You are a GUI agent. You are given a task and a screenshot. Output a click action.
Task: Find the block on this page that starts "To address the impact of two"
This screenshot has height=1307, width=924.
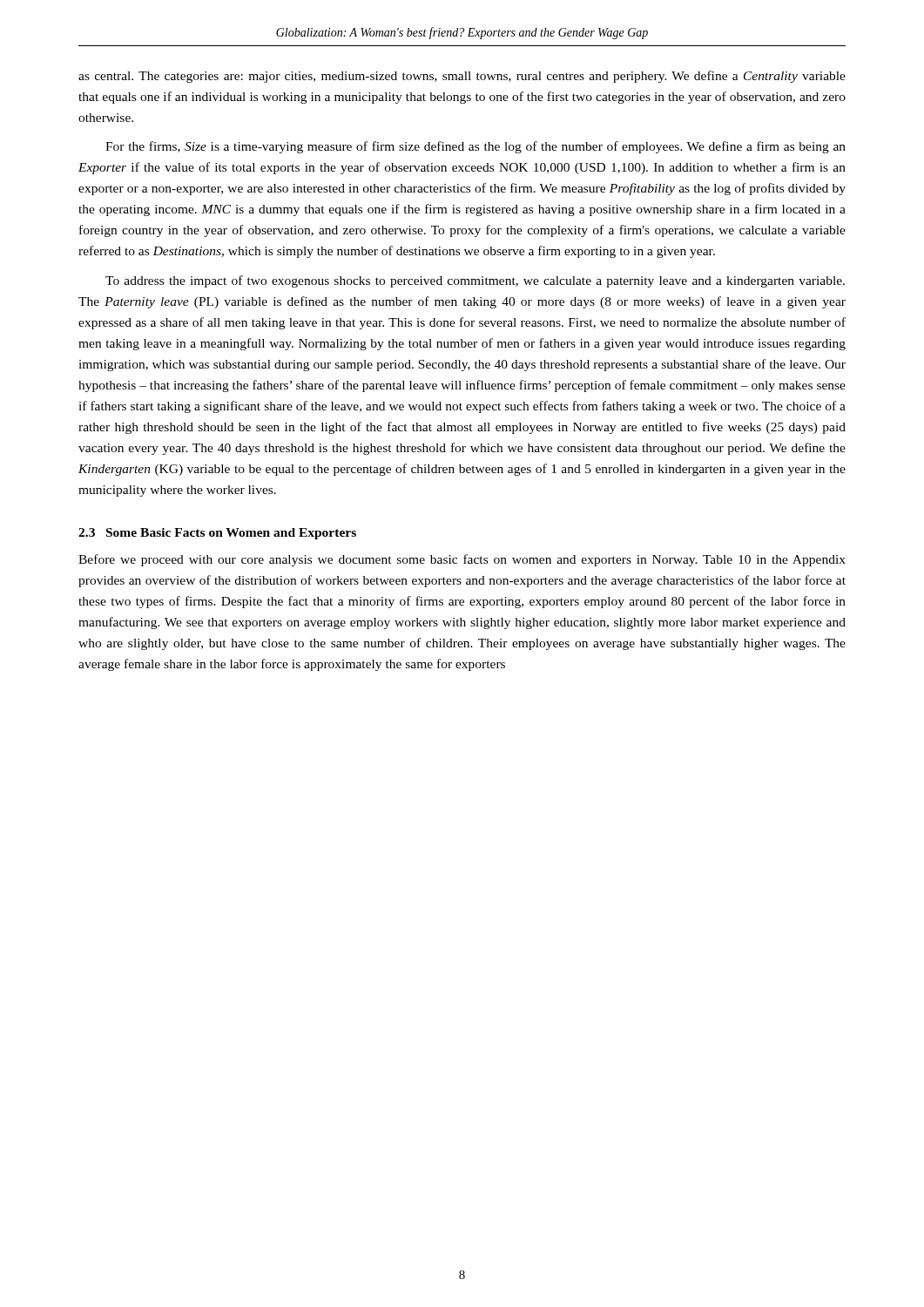462,385
